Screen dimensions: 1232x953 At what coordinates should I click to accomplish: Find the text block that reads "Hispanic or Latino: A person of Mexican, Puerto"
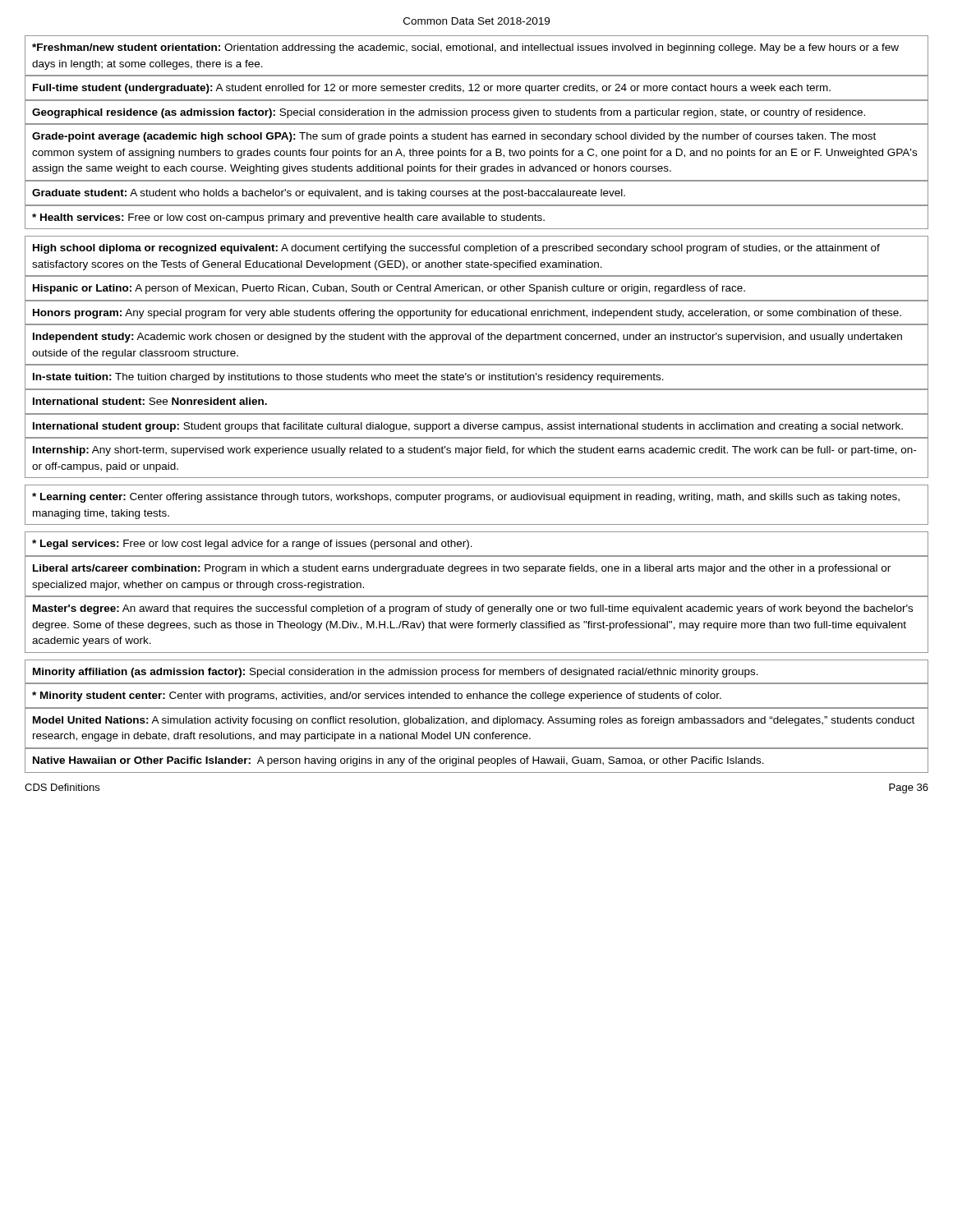click(x=389, y=288)
